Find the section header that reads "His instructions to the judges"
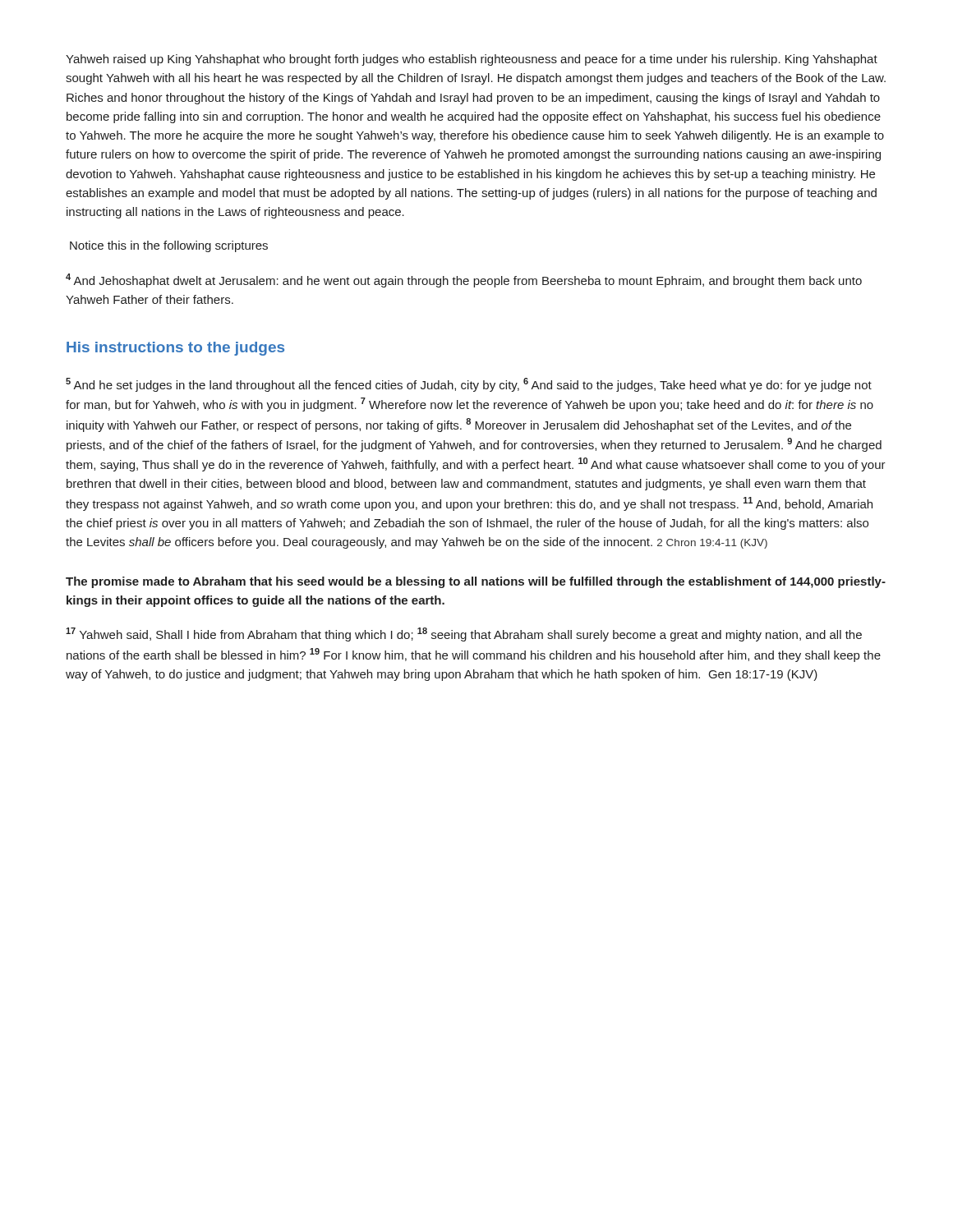Viewport: 953px width, 1232px height. pyautogui.click(x=175, y=347)
